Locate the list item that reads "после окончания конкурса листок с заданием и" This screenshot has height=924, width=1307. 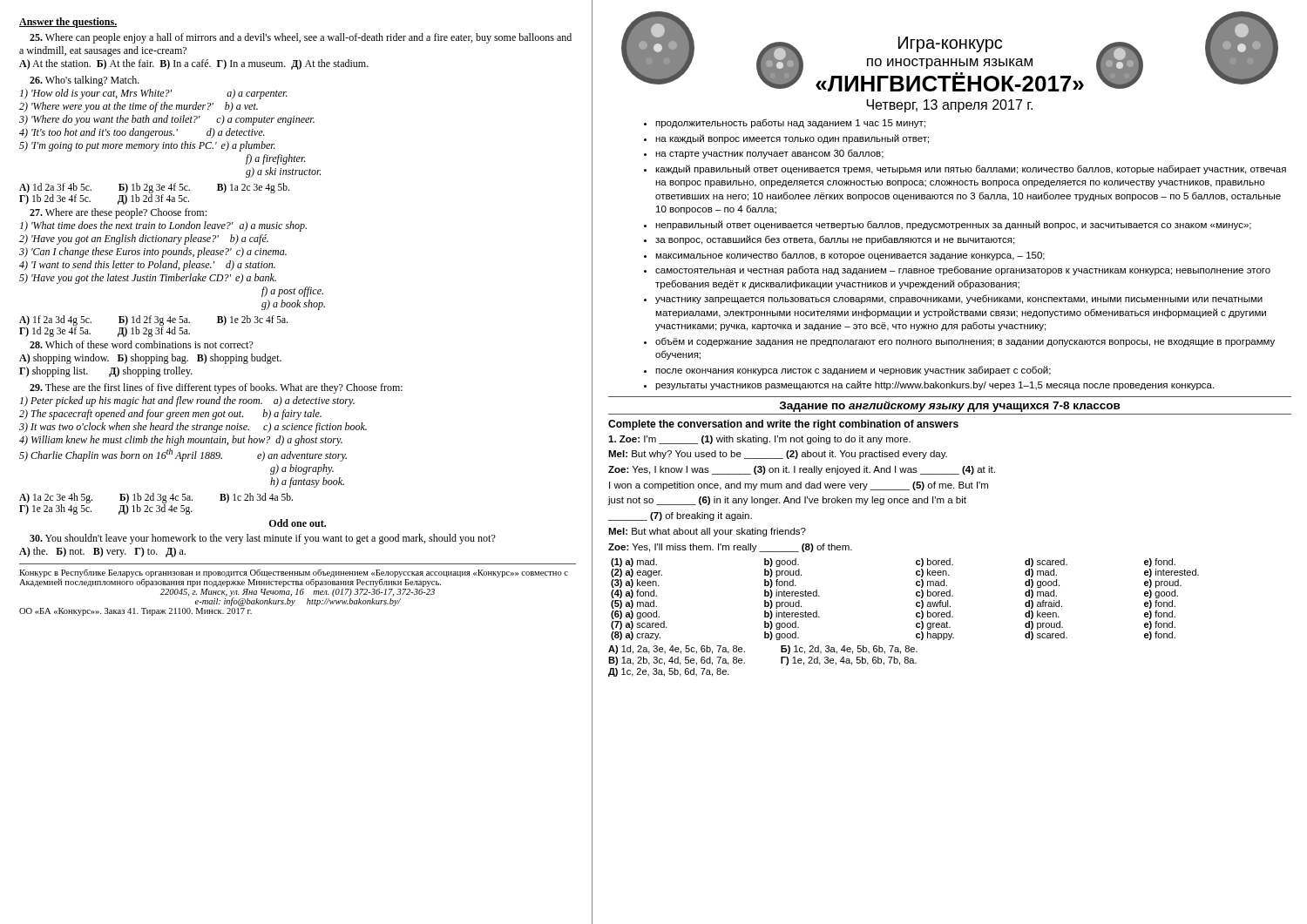pos(853,370)
